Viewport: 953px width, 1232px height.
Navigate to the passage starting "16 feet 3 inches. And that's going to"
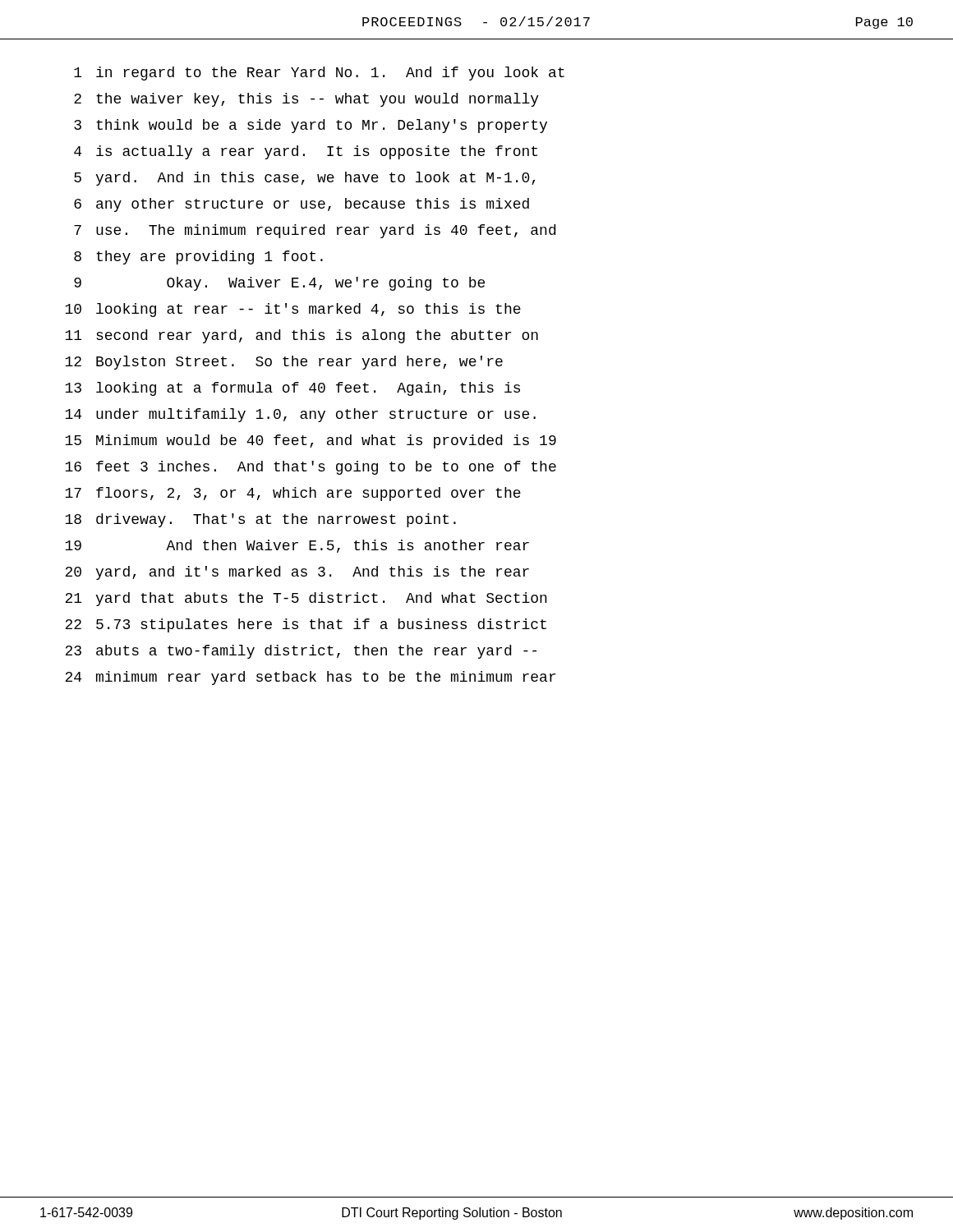(x=476, y=468)
